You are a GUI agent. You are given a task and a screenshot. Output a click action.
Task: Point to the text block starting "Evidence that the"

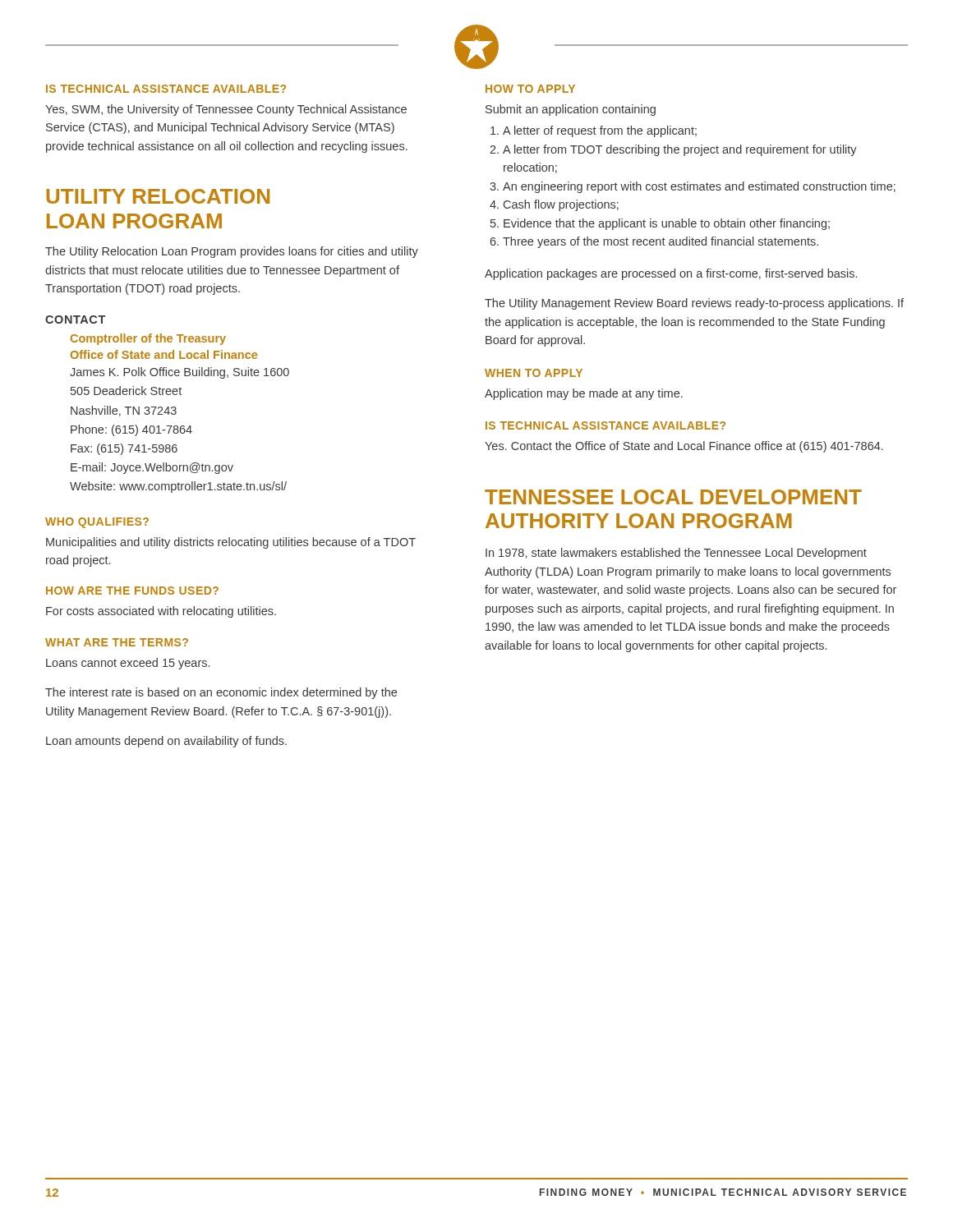667,223
